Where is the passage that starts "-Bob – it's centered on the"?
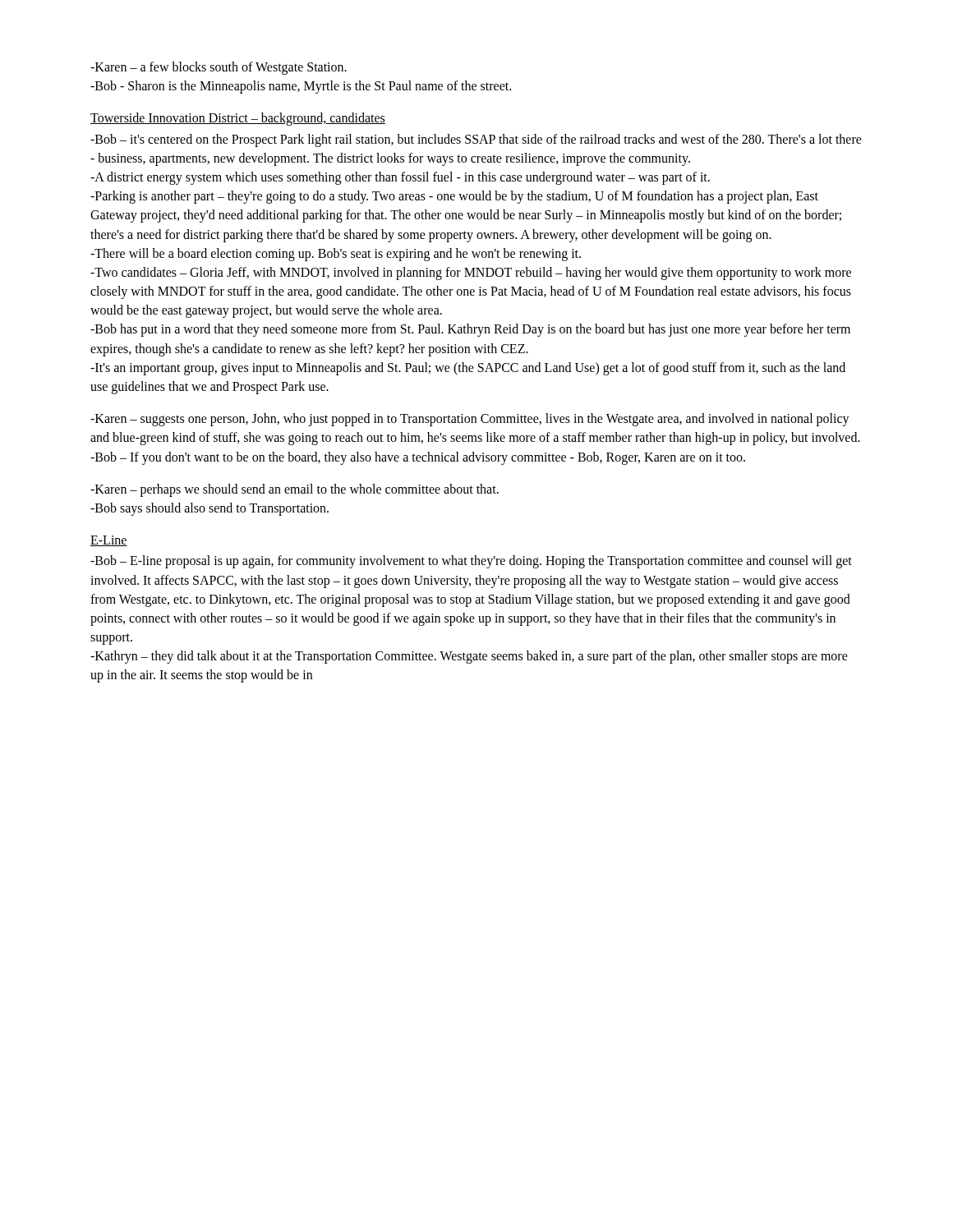The height and width of the screenshot is (1232, 953). click(476, 148)
